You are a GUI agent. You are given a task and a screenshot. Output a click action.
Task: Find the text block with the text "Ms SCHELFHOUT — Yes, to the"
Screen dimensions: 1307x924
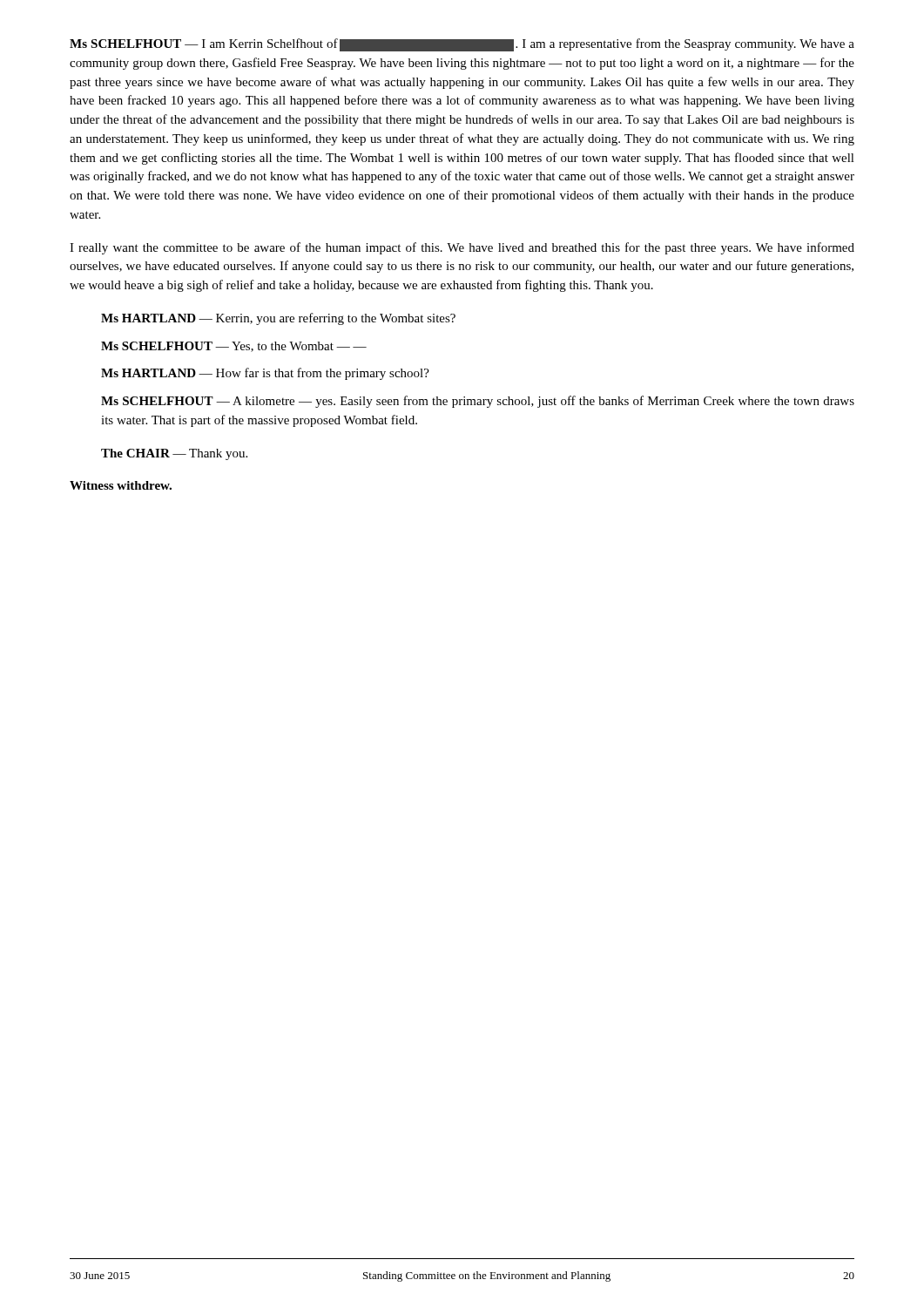pos(234,346)
